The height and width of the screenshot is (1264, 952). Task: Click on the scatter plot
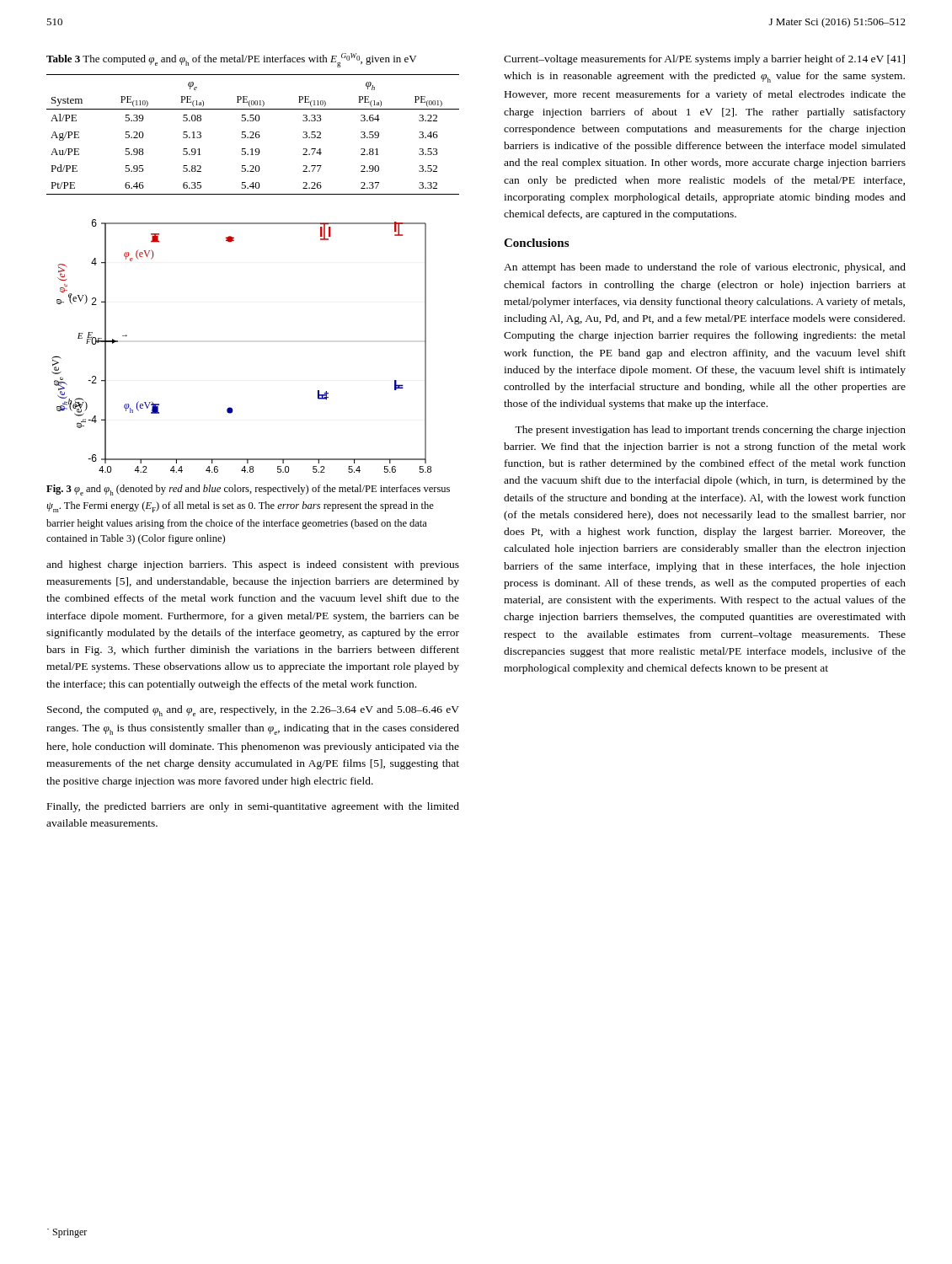tap(253, 341)
